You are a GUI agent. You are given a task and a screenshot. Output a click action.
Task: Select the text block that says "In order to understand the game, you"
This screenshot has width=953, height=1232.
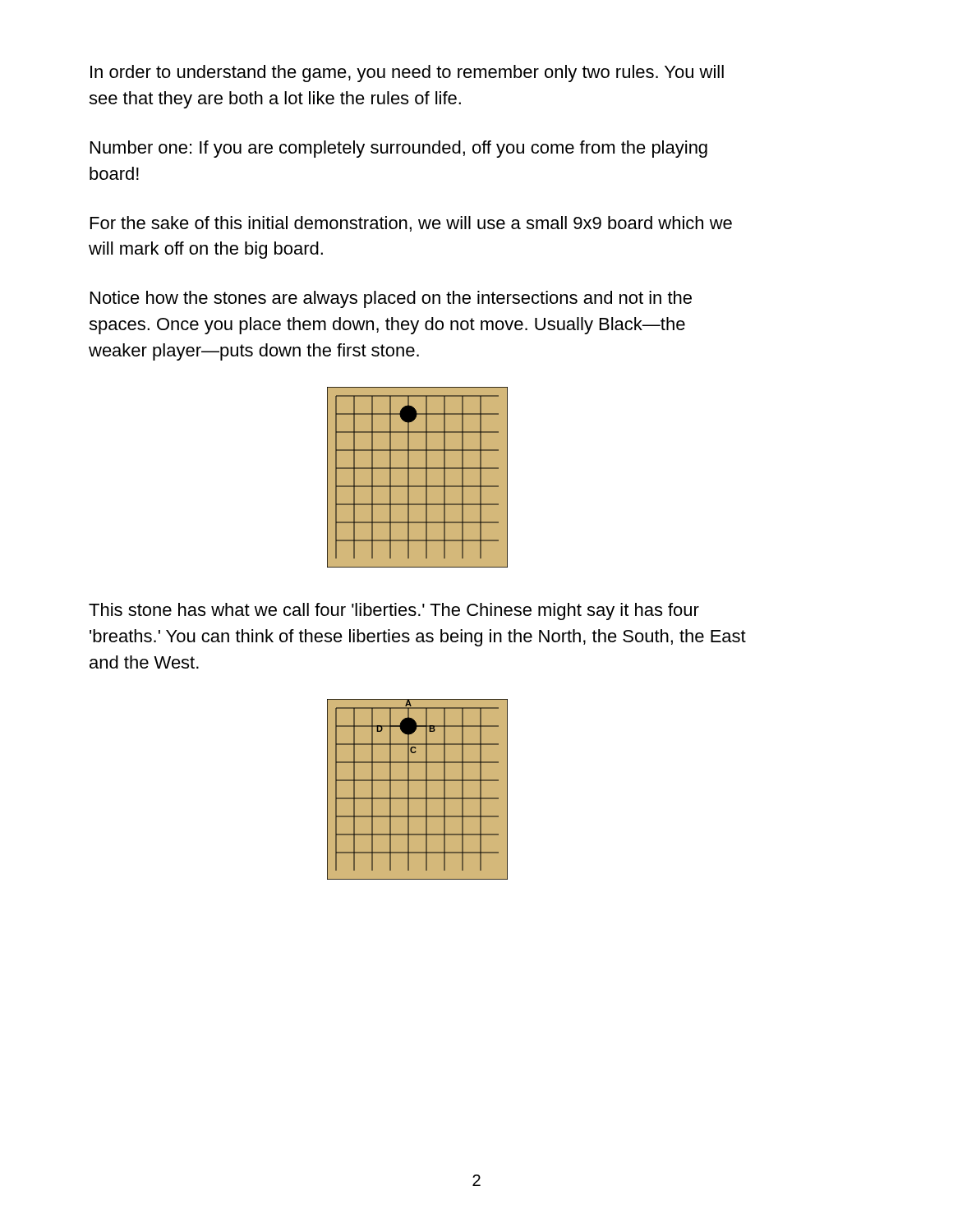(x=407, y=85)
